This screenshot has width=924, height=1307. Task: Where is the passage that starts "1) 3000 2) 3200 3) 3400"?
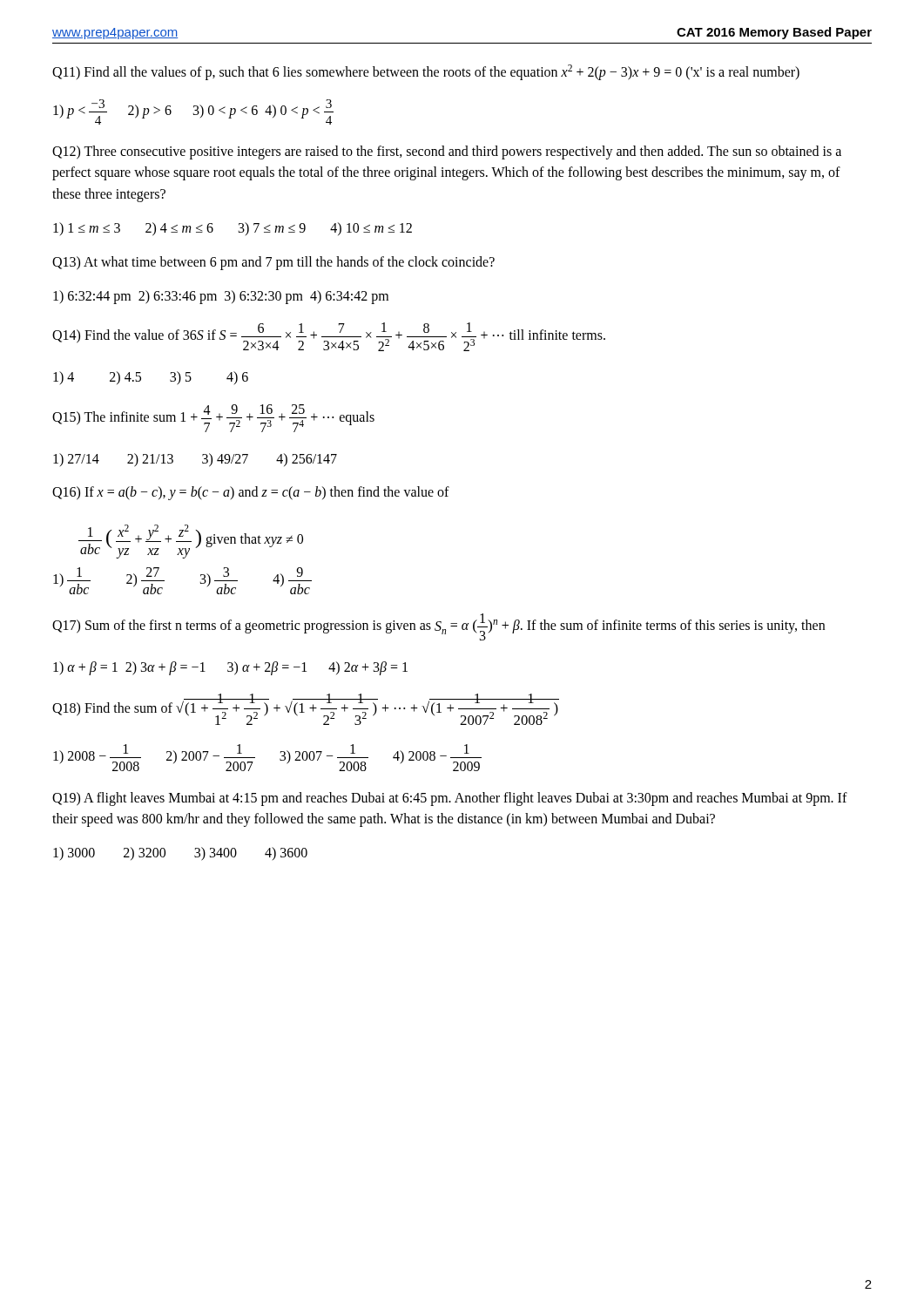pos(72,853)
